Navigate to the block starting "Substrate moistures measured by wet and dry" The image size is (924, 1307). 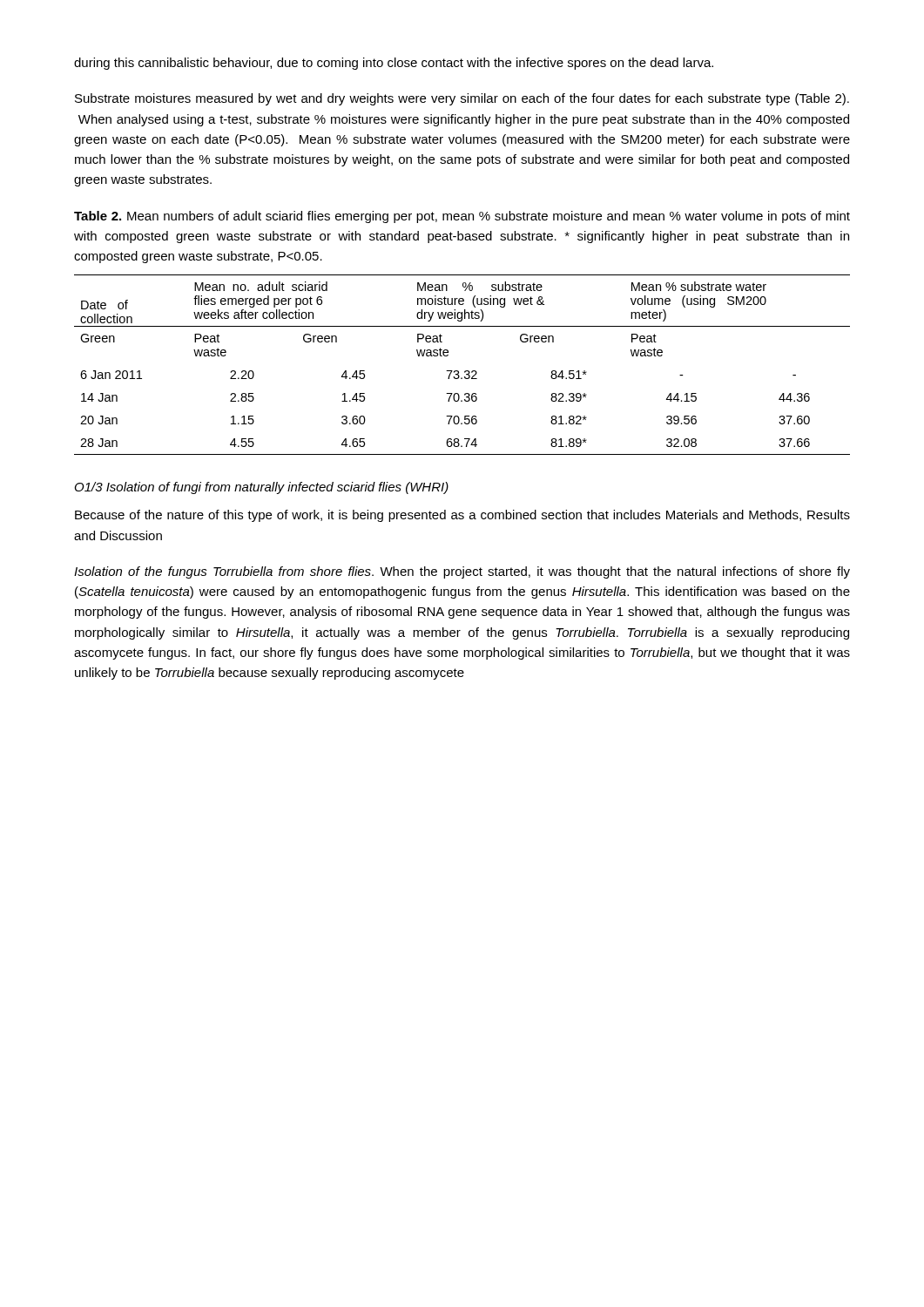pyautogui.click(x=462, y=139)
